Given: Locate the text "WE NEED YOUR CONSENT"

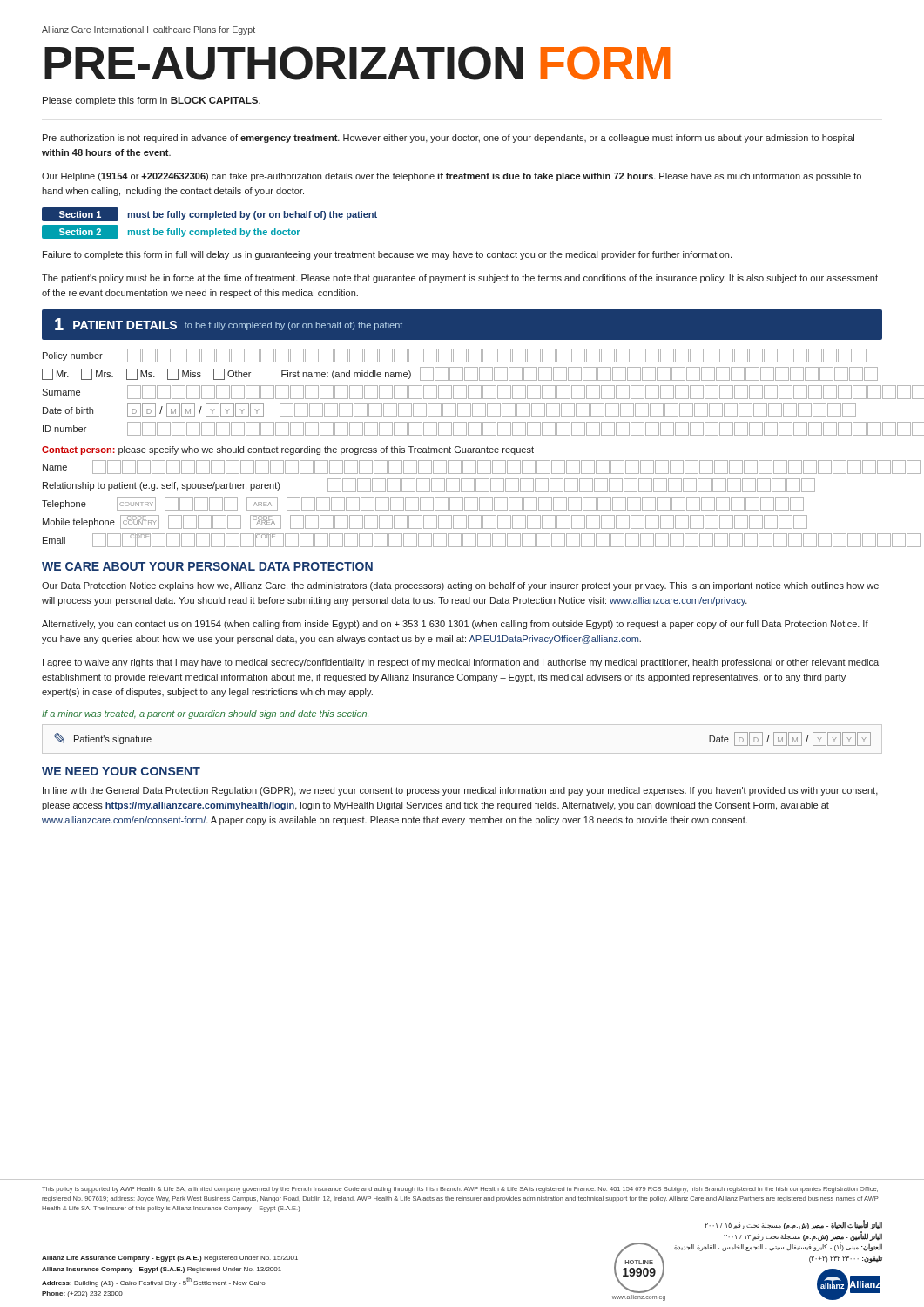Looking at the screenshot, I should pos(121,771).
